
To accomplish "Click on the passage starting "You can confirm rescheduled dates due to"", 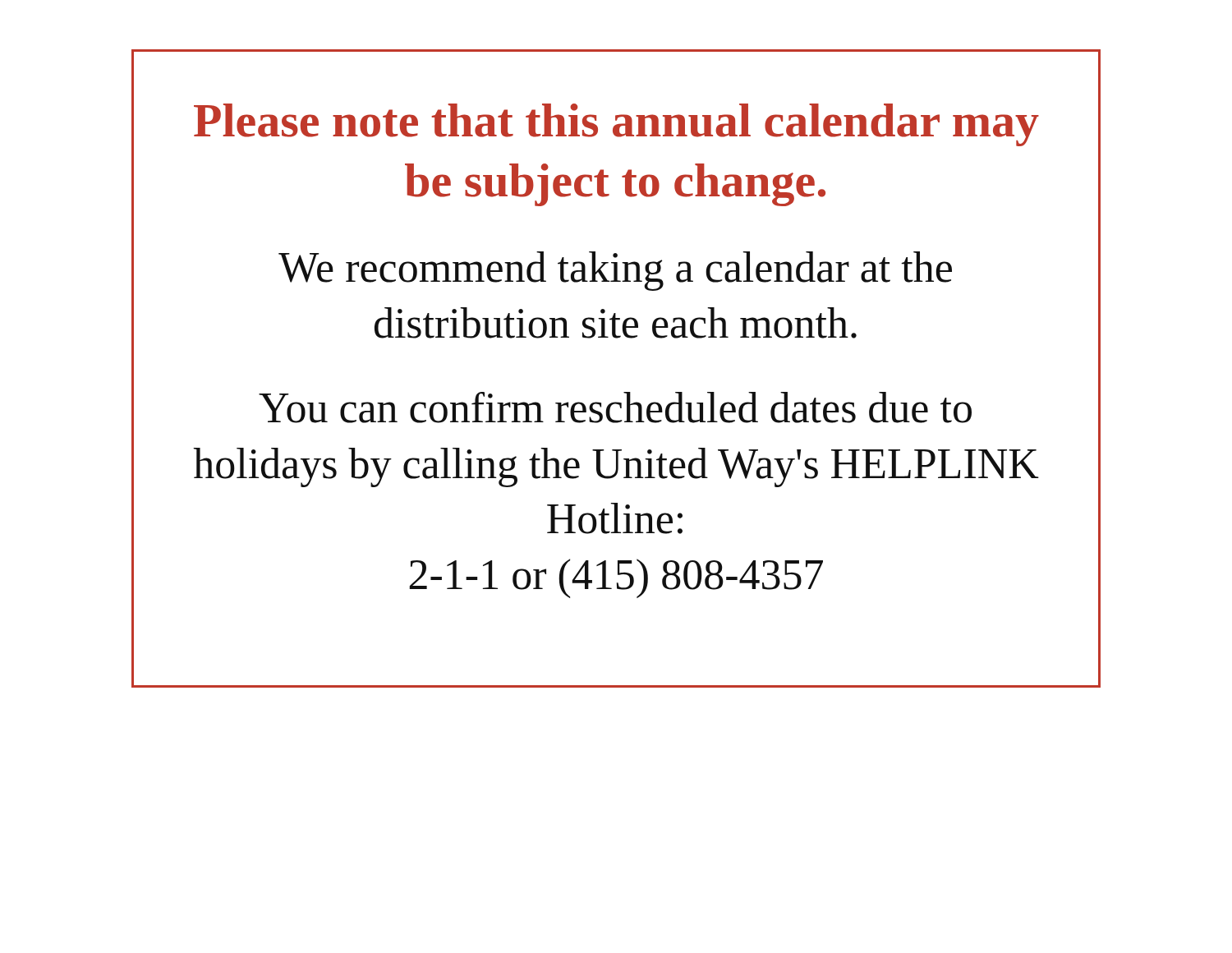I will point(616,491).
